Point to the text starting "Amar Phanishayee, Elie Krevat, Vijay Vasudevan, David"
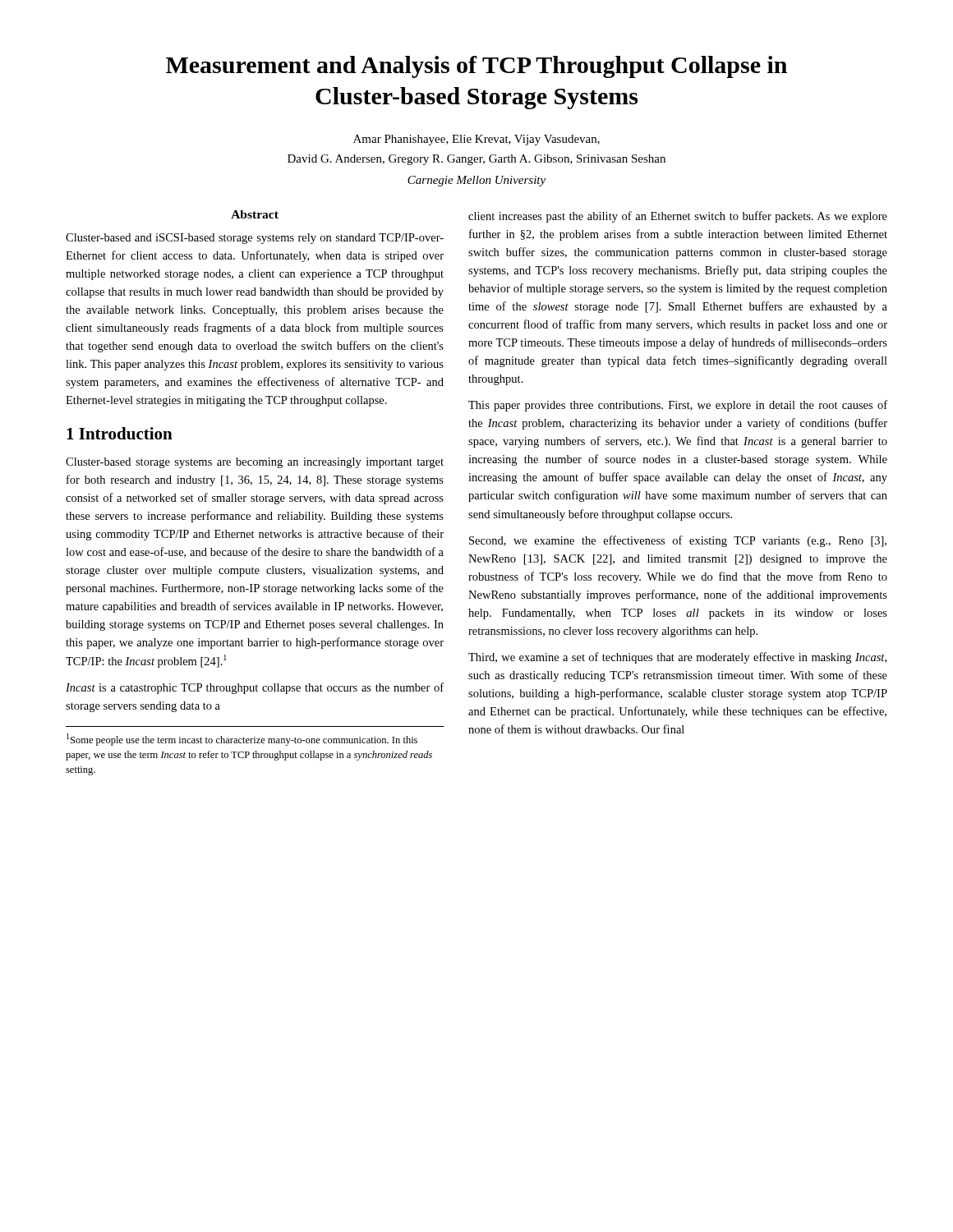953x1232 pixels. (476, 149)
